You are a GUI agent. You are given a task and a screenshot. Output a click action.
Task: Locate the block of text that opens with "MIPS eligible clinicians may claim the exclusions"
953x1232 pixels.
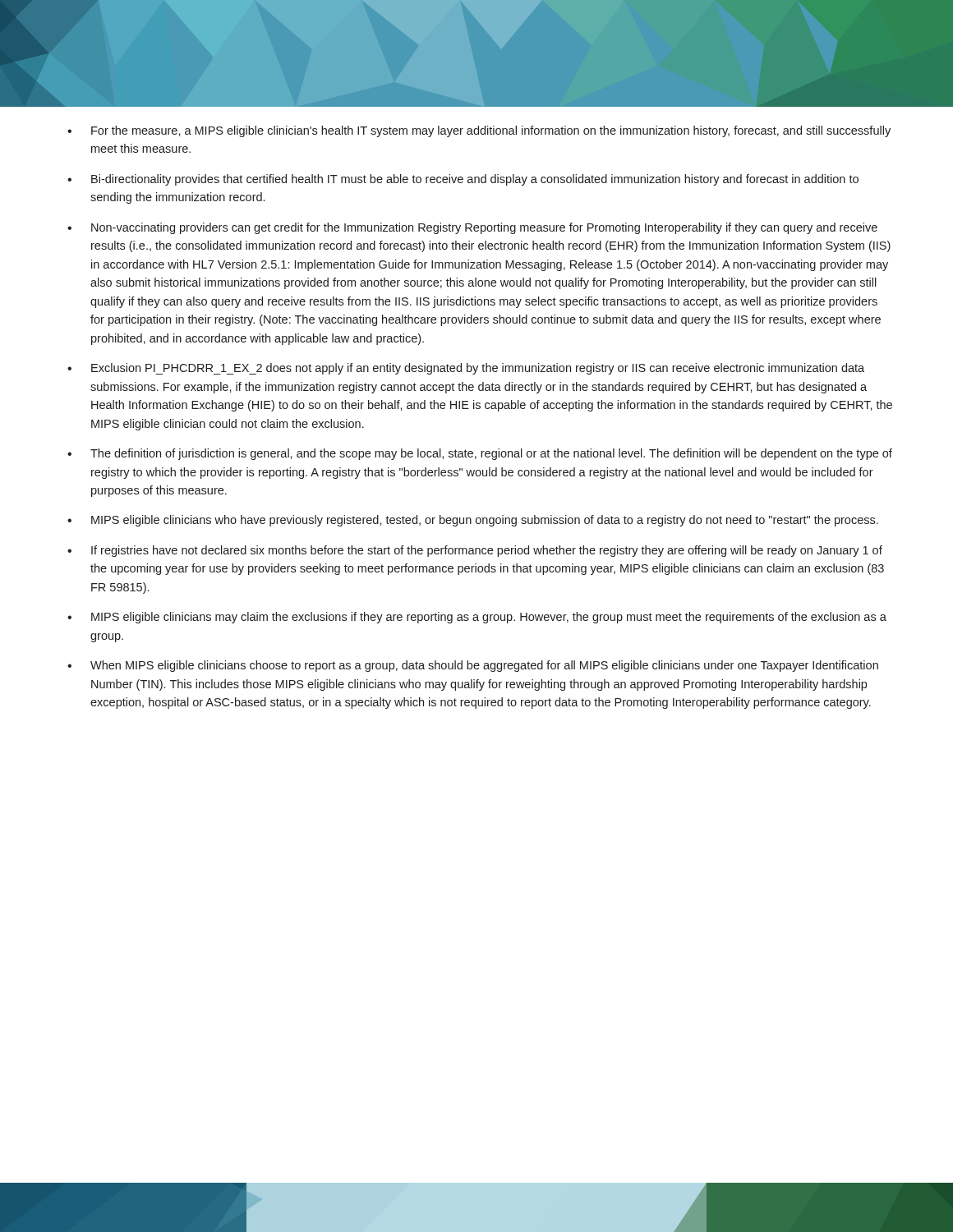click(x=488, y=626)
